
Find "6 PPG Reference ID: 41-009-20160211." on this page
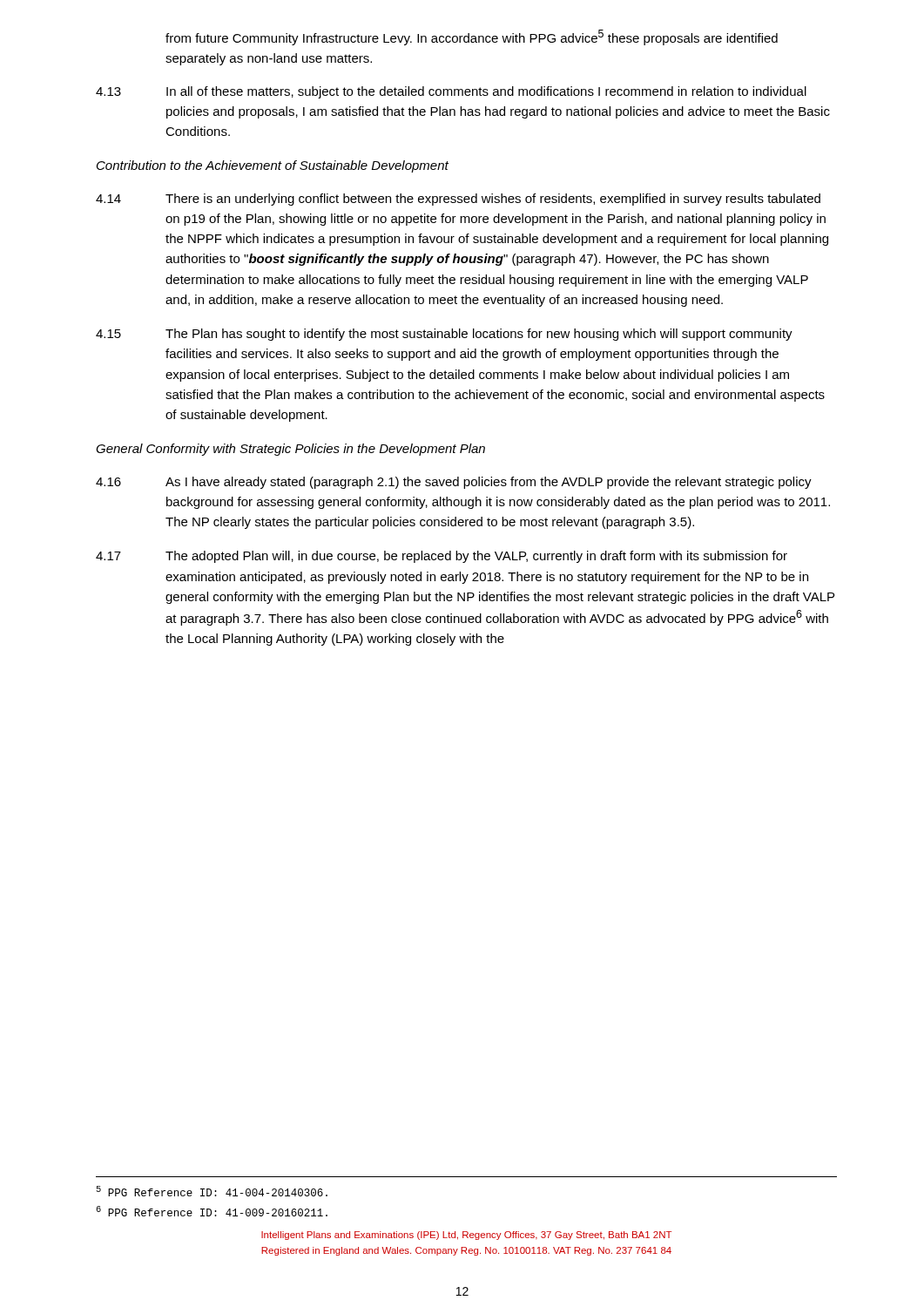pyautogui.click(x=213, y=1212)
